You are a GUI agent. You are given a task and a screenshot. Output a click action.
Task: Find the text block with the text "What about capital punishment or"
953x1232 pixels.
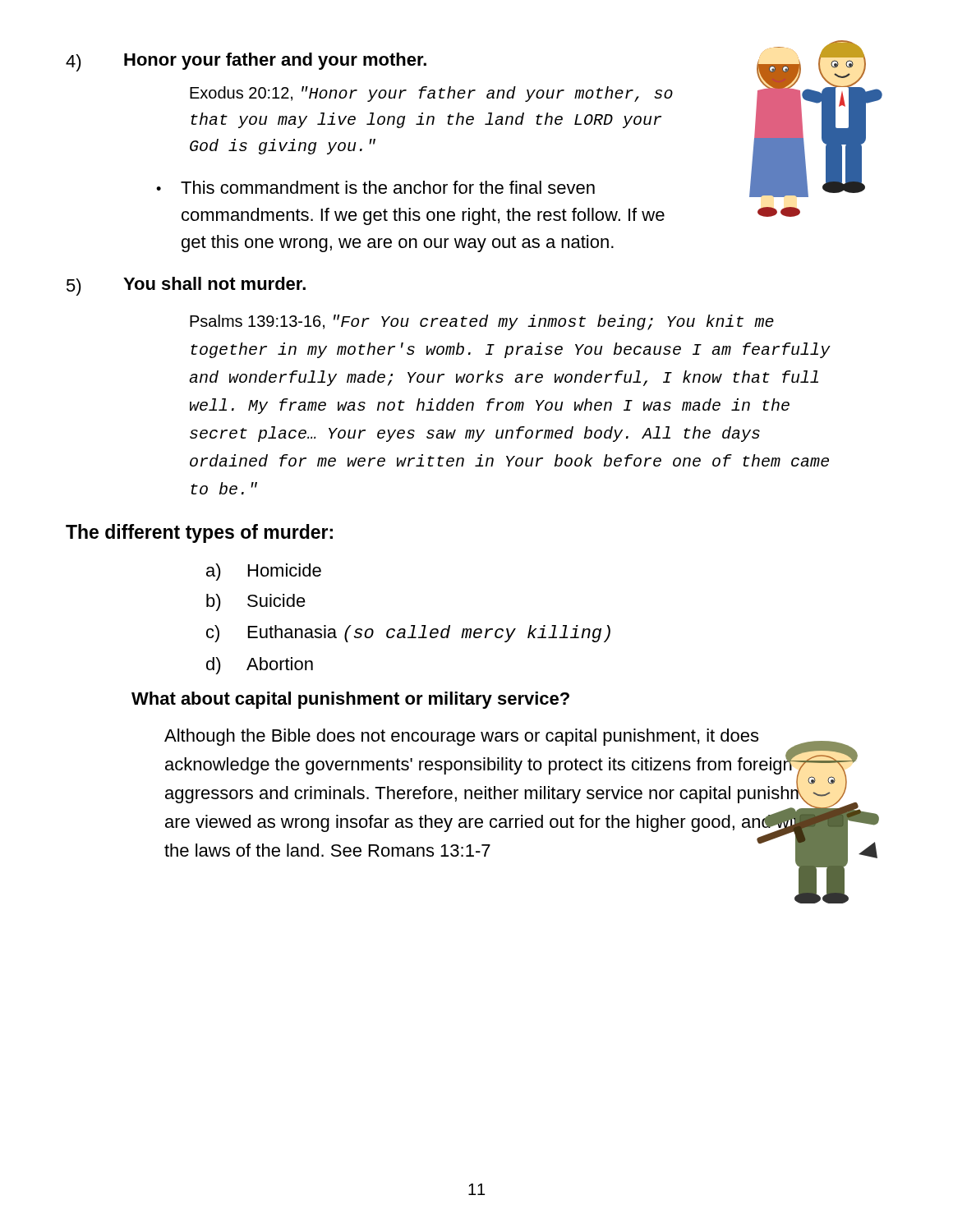[x=351, y=698]
